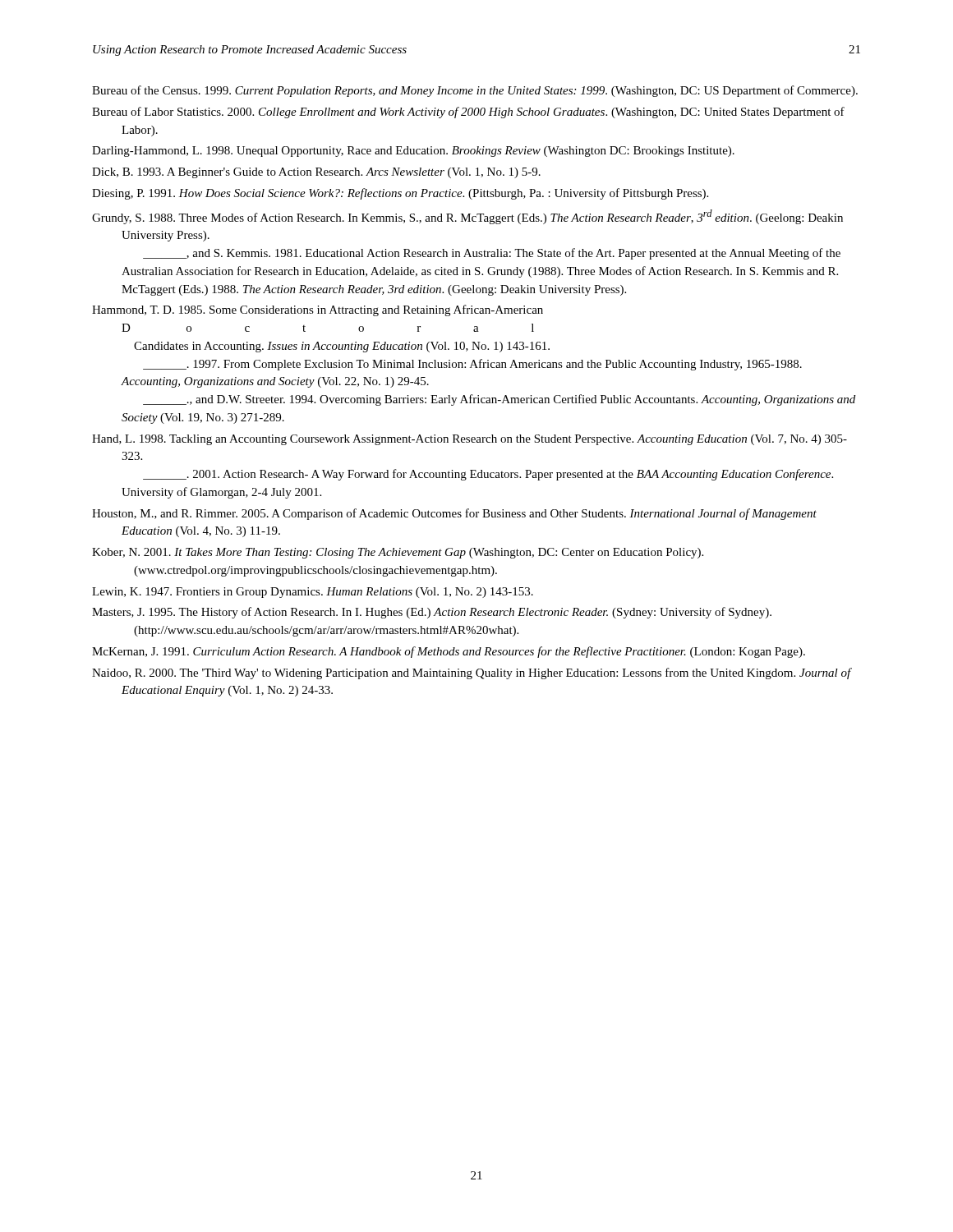Navigate to the passage starting "Lewin, K. 1947. Frontiers"
Viewport: 953px width, 1232px height.
313,591
